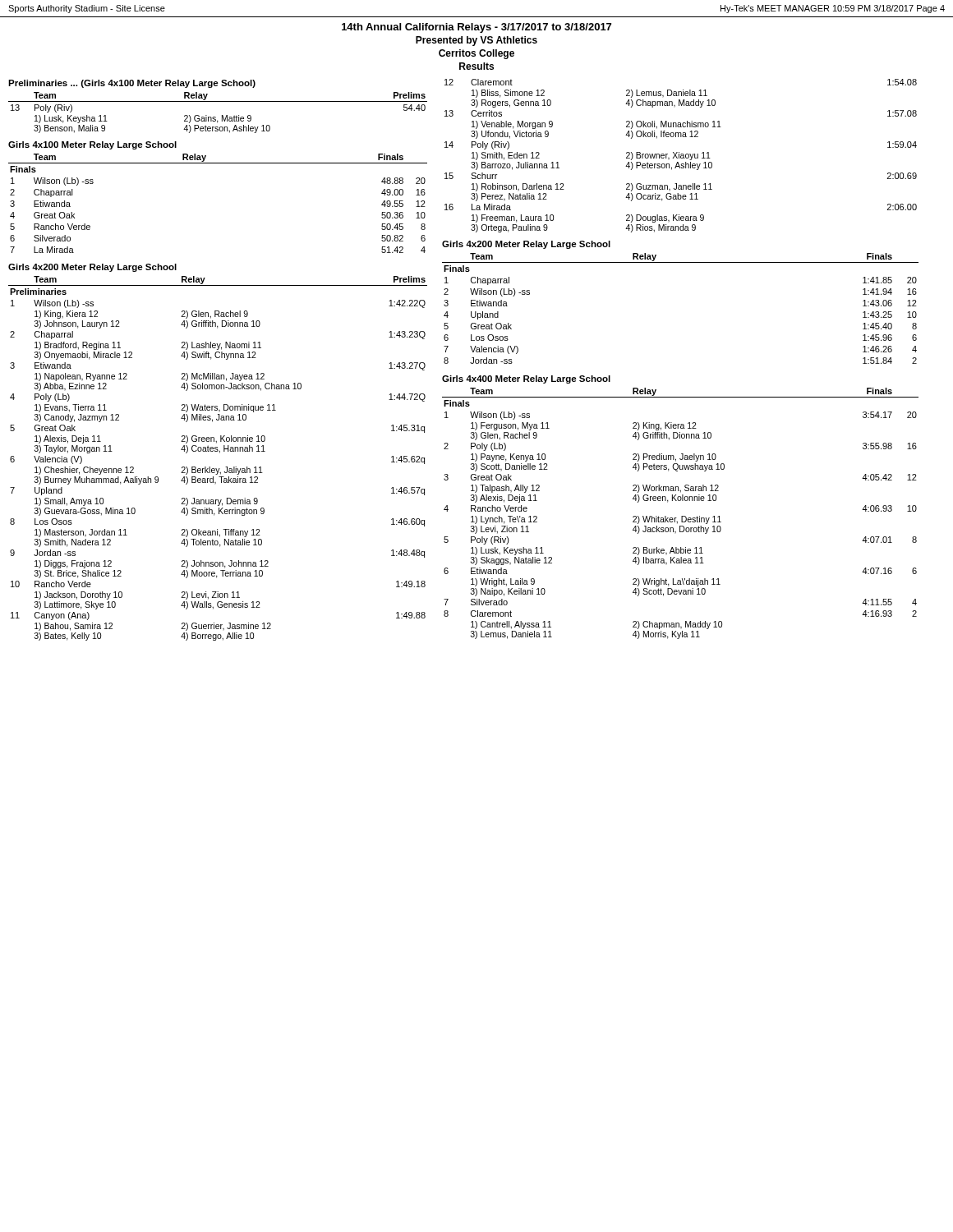The height and width of the screenshot is (1232, 953).
Task: Point to the block starting "Cerritos College"
Action: [x=476, y=53]
